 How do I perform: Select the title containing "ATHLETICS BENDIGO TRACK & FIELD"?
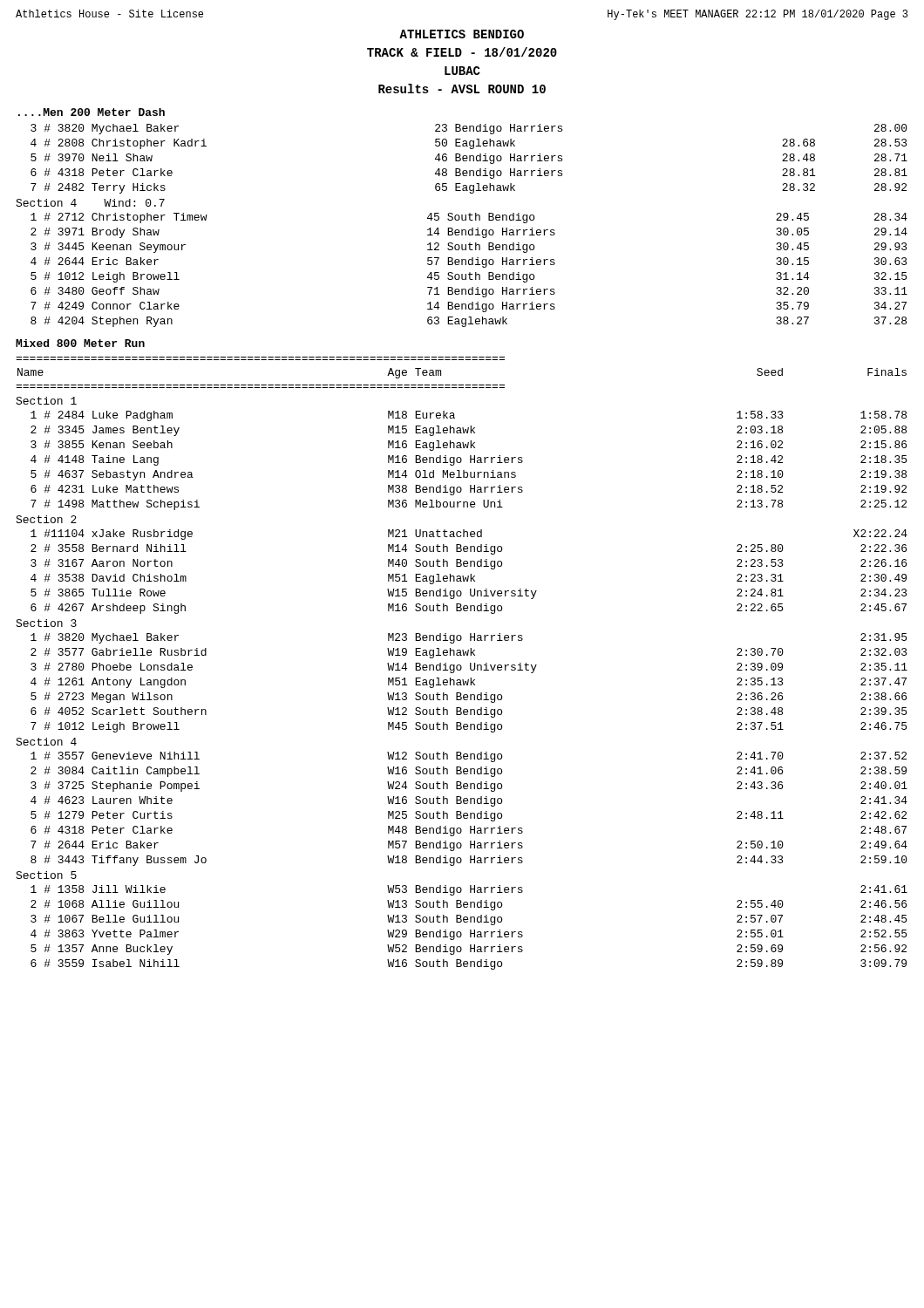point(462,63)
